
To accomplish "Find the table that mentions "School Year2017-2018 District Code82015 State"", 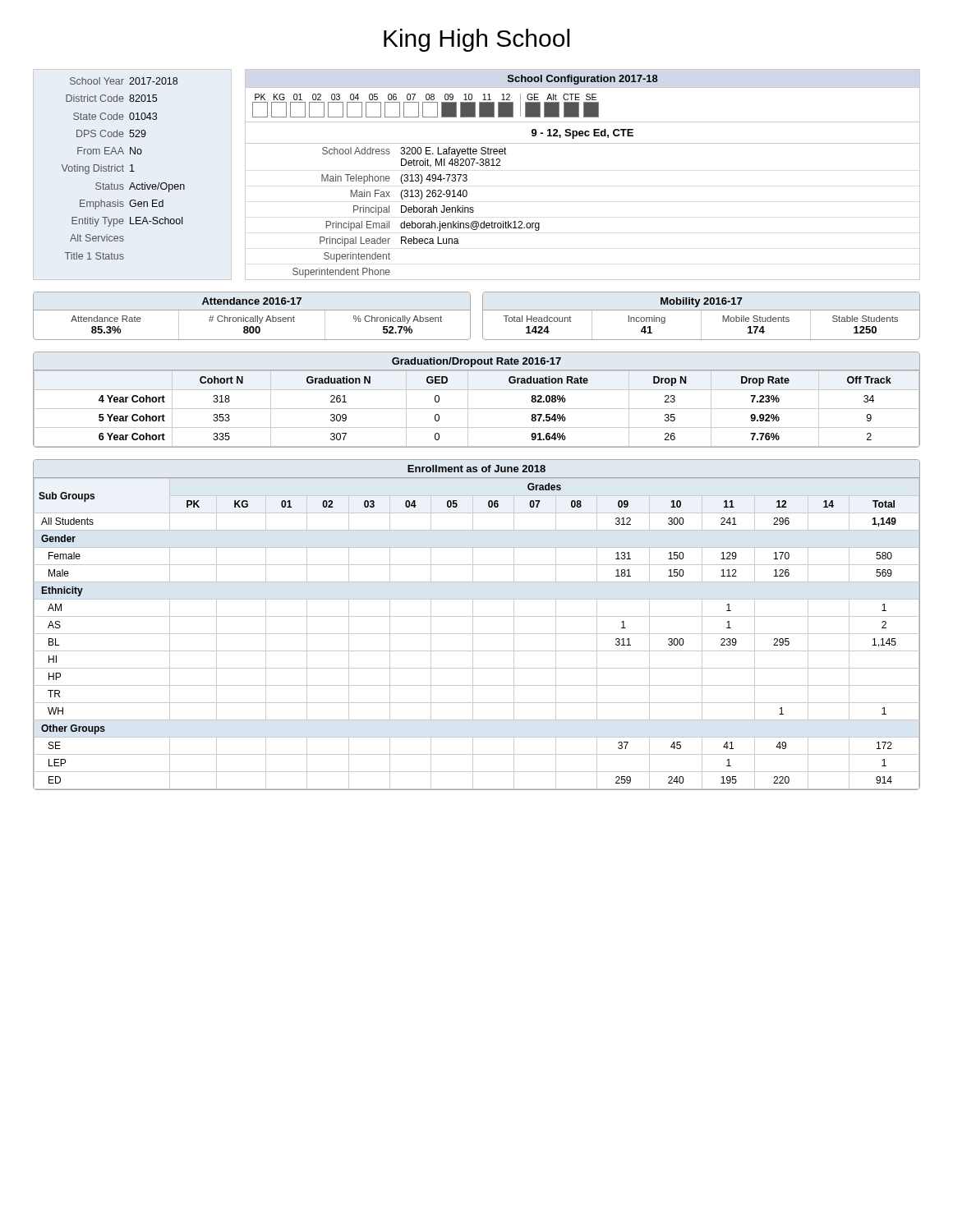I will tap(132, 175).
